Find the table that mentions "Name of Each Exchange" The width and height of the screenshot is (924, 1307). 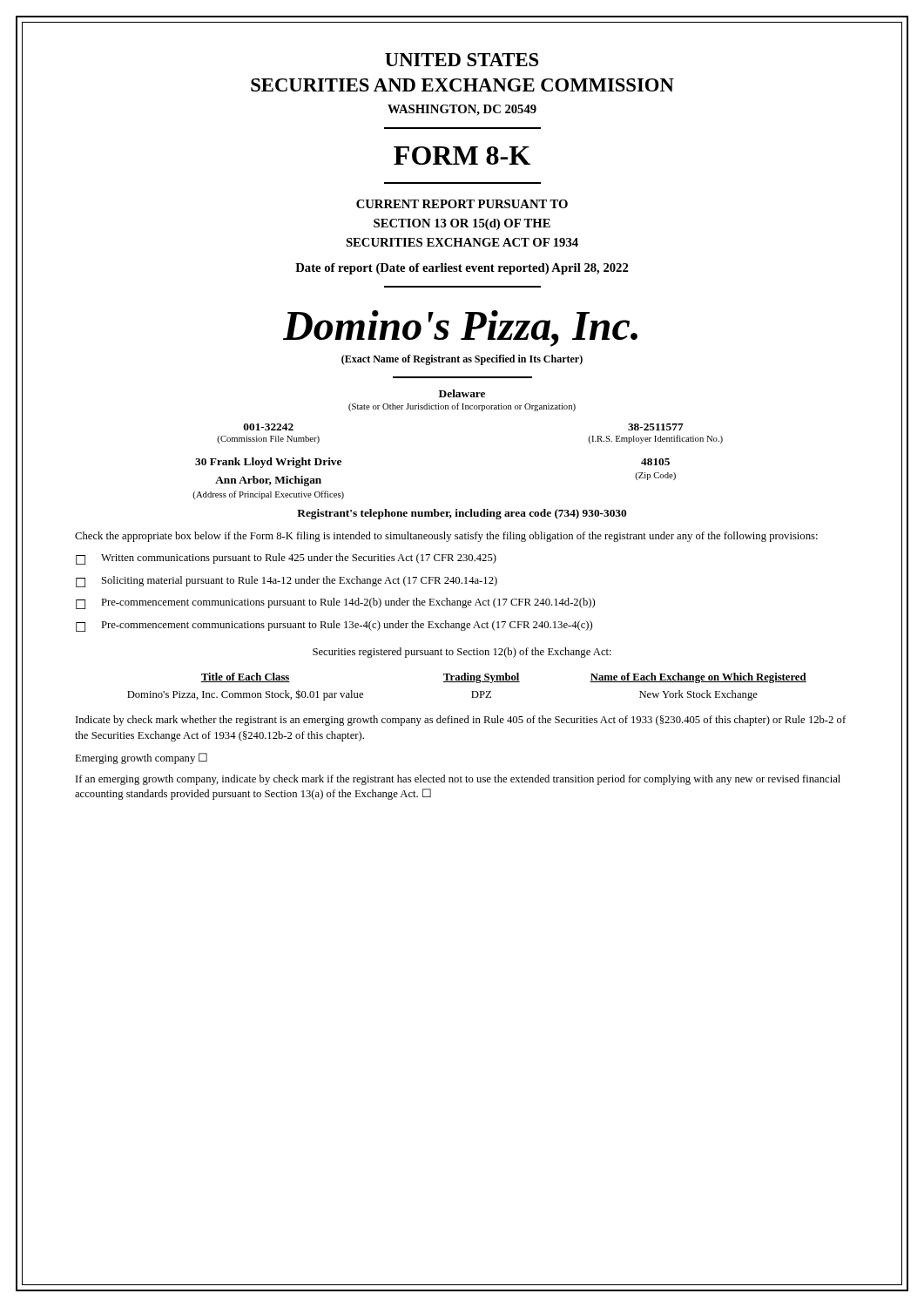click(462, 687)
